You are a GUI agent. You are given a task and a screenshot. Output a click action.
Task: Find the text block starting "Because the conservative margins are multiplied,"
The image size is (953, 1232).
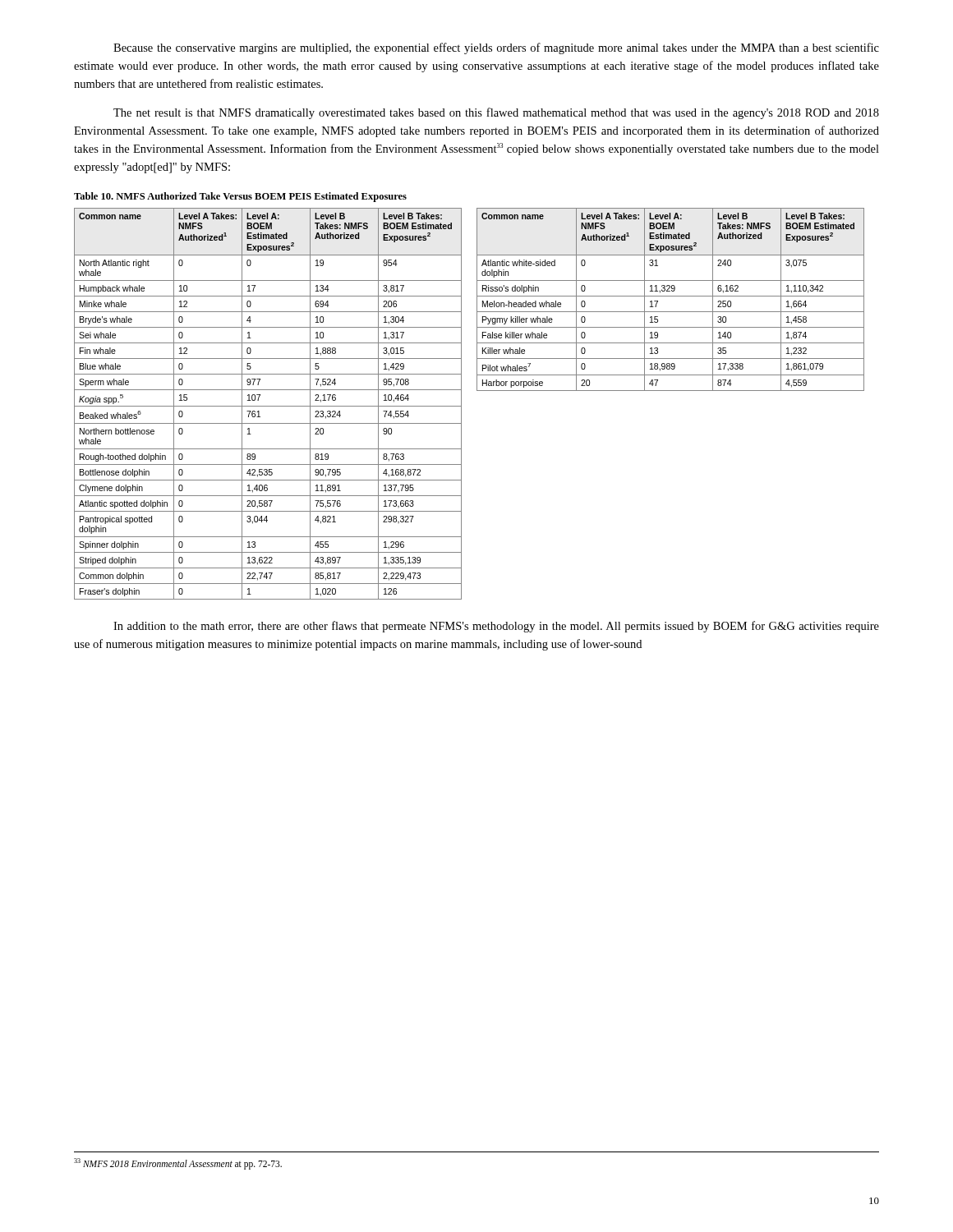pos(476,108)
